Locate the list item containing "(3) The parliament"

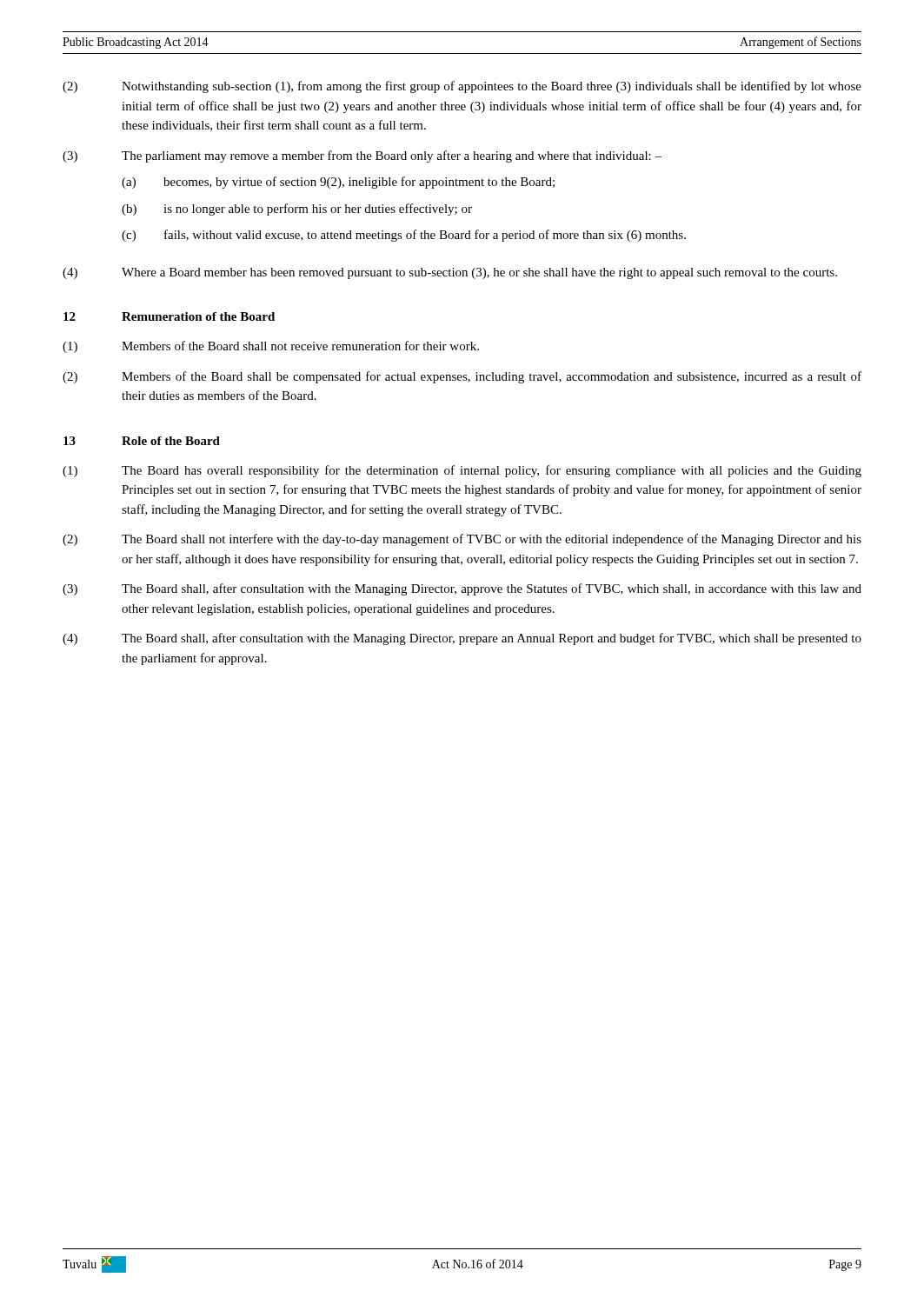[462, 199]
